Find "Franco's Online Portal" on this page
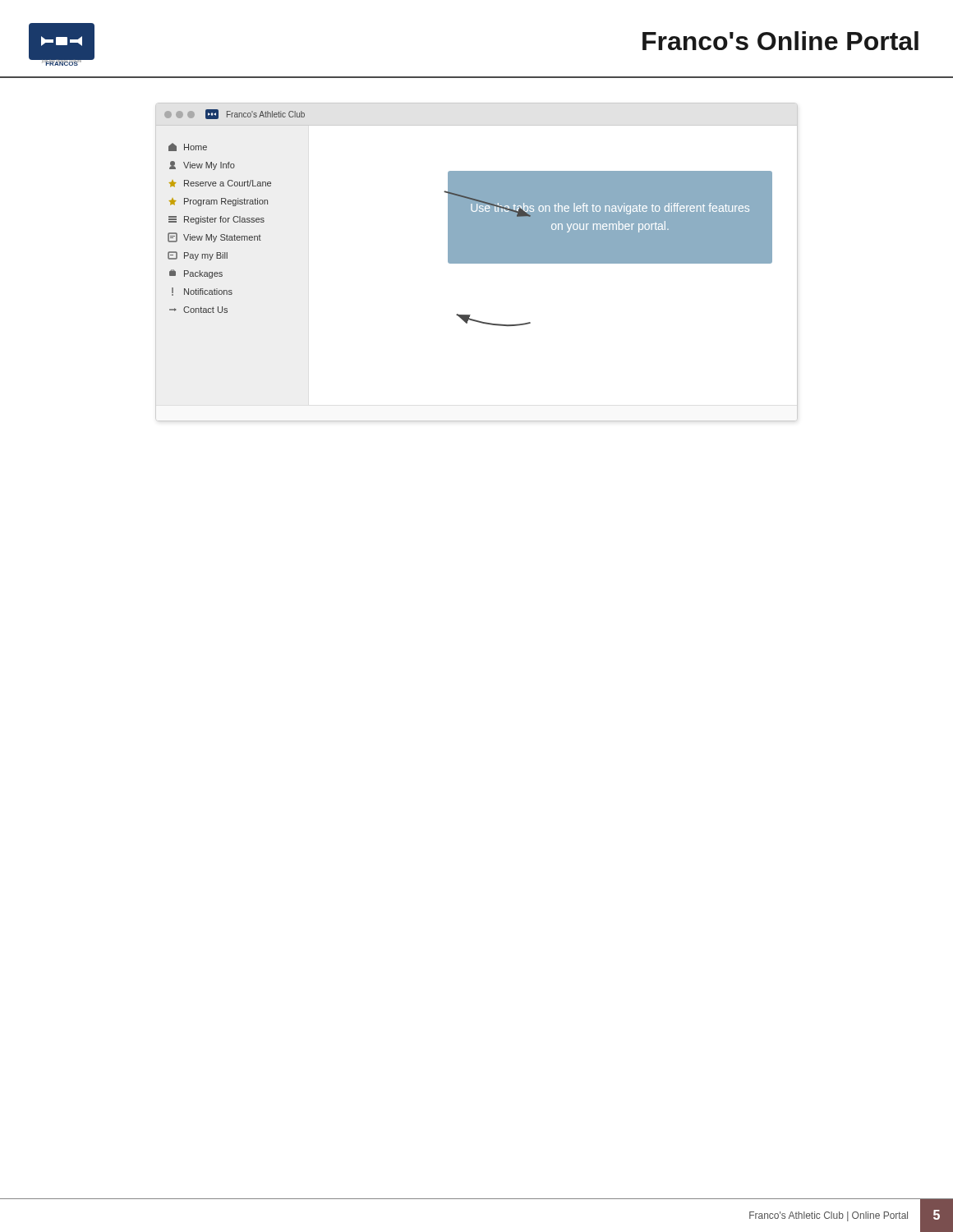This screenshot has width=953, height=1232. click(780, 41)
